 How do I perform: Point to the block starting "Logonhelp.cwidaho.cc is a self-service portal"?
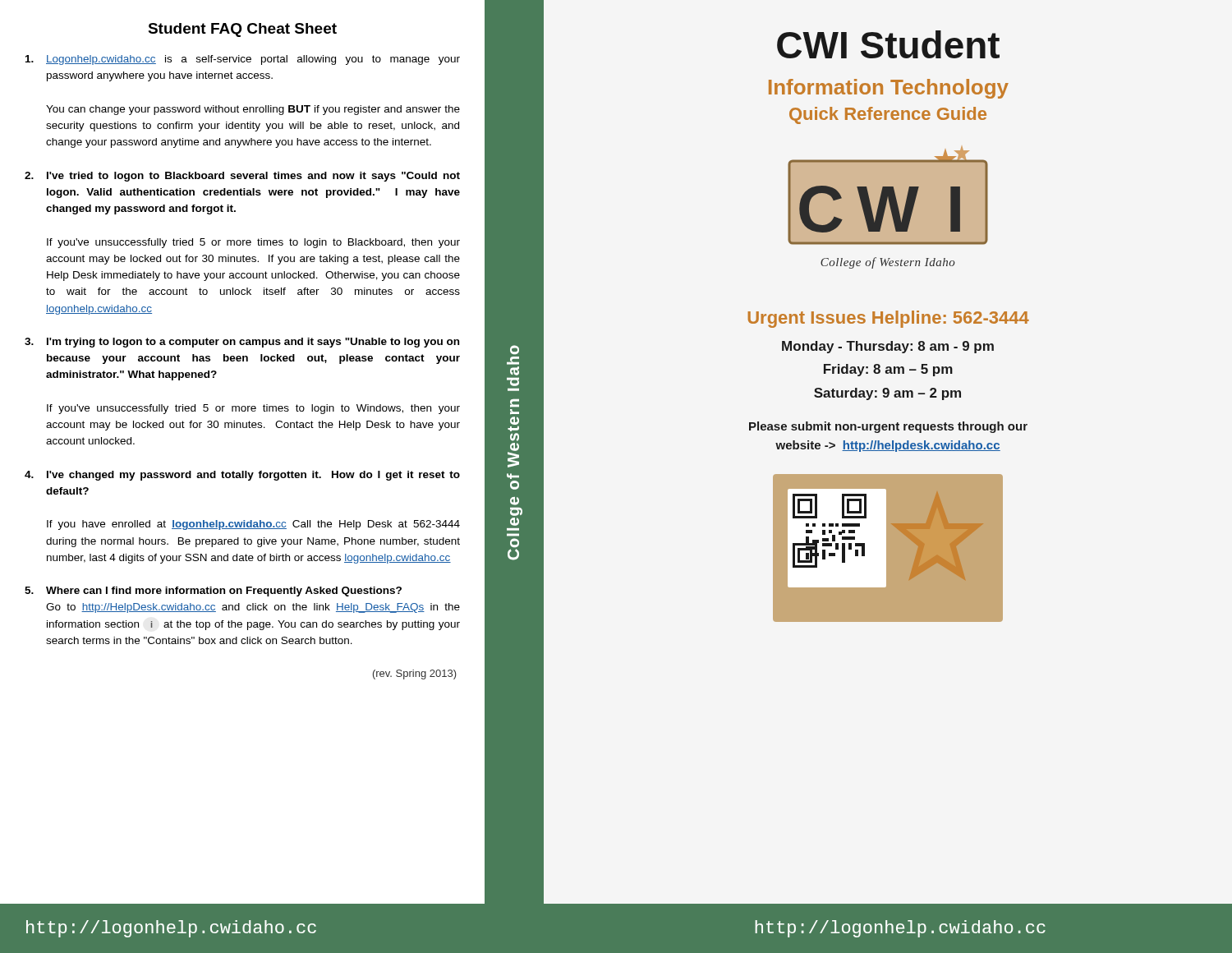pyautogui.click(x=242, y=101)
